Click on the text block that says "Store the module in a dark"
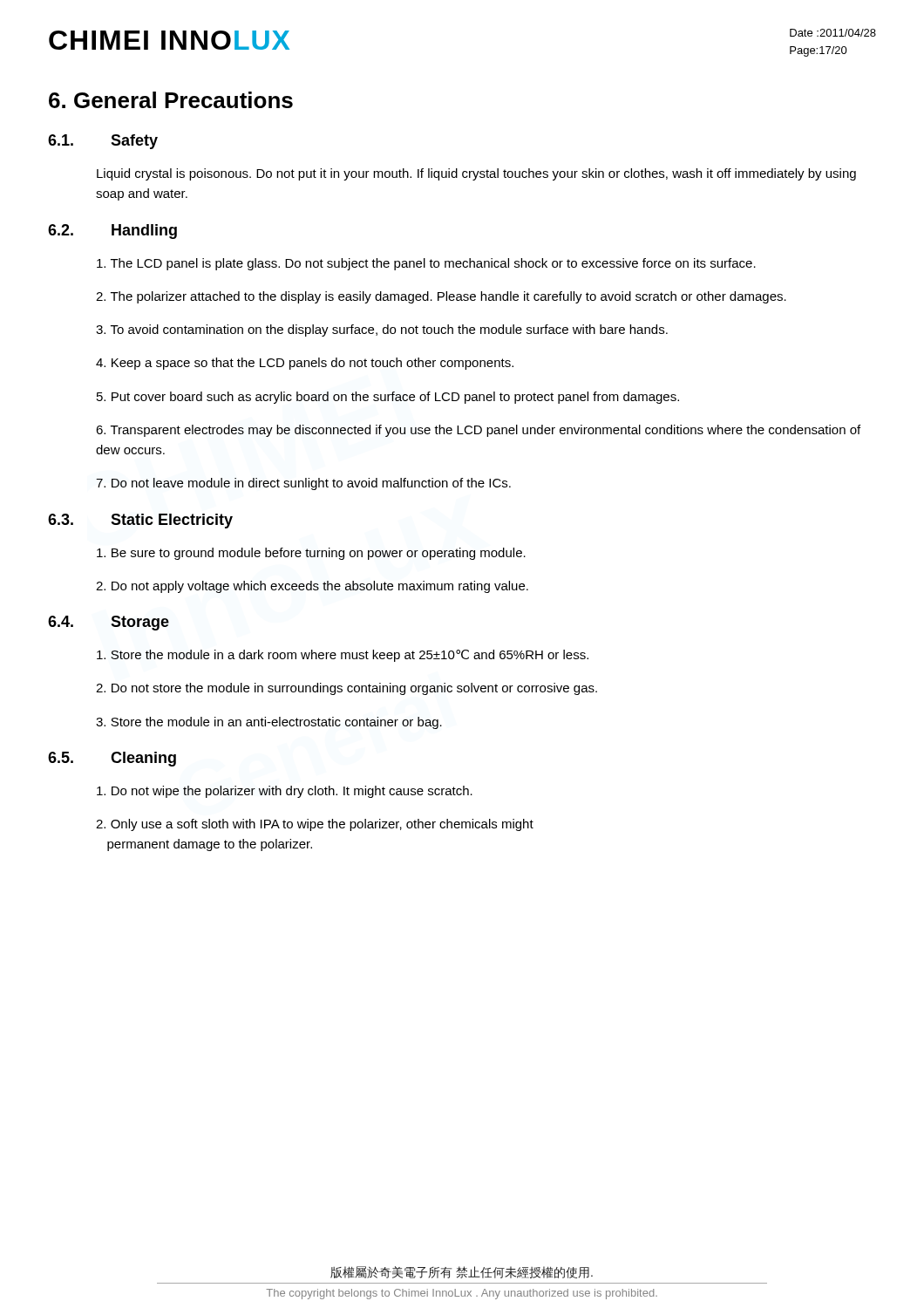 (486, 688)
